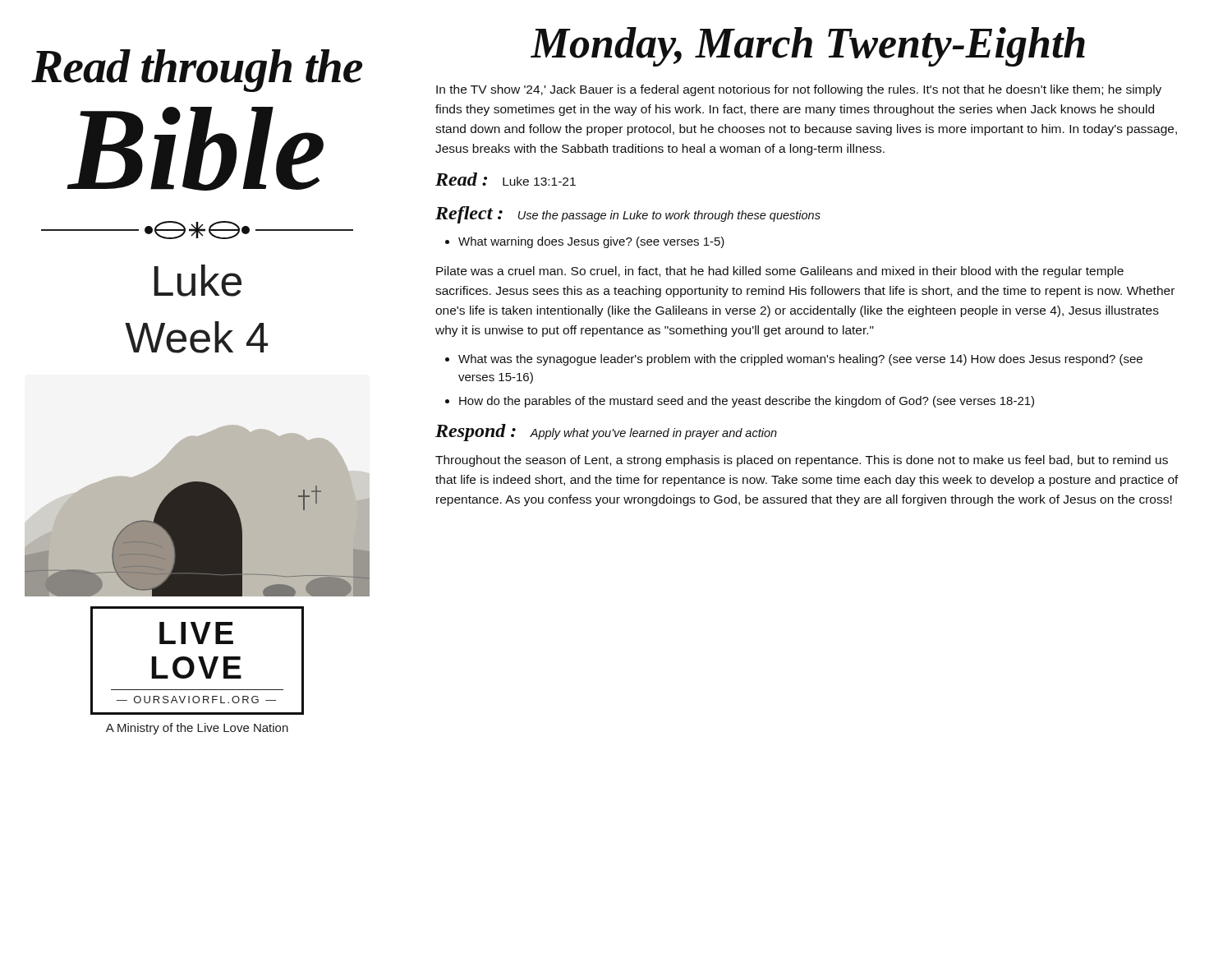Click on the section header that says "Respond: Apply what you've learned in"

click(x=606, y=431)
